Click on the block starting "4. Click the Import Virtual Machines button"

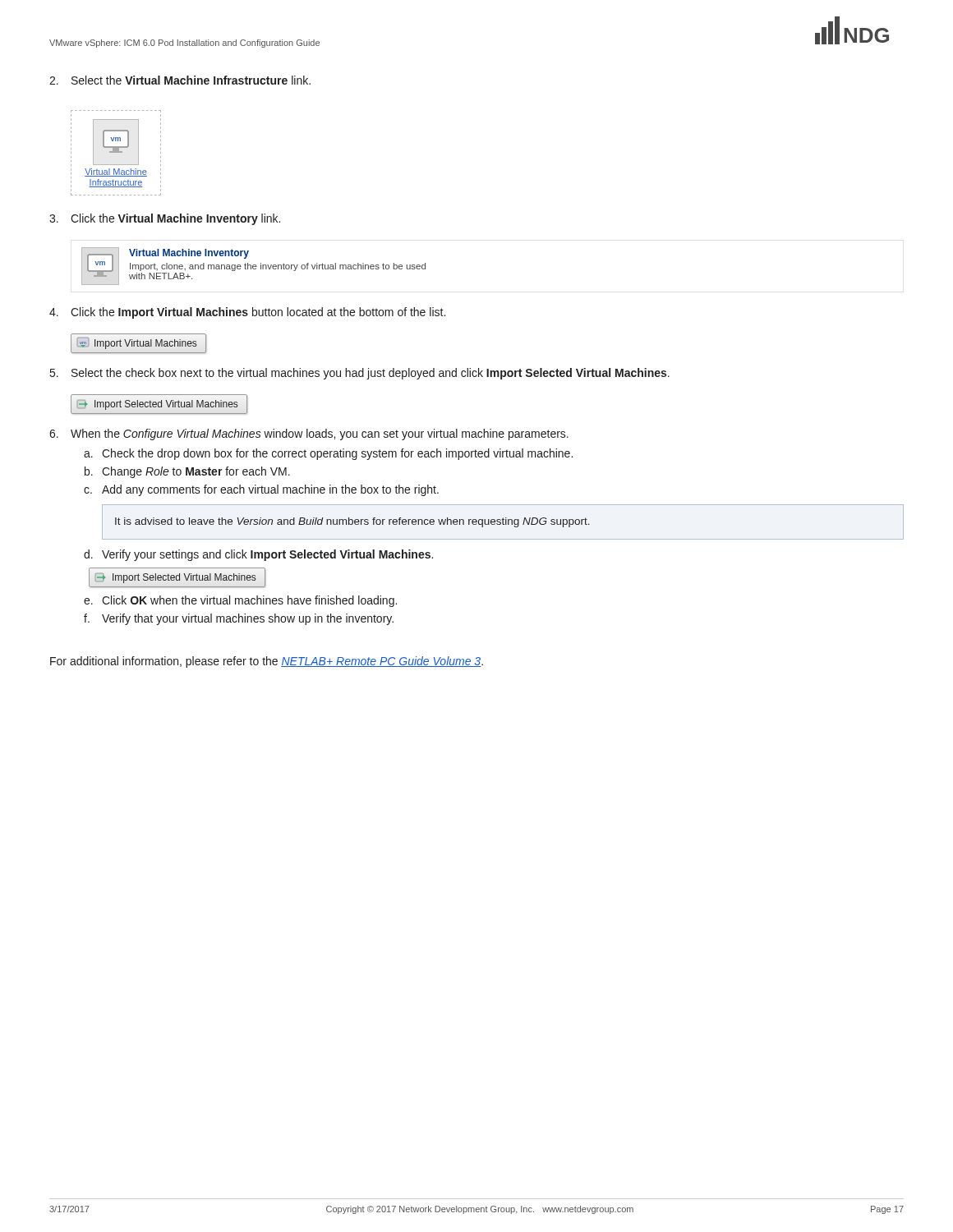tap(247, 313)
